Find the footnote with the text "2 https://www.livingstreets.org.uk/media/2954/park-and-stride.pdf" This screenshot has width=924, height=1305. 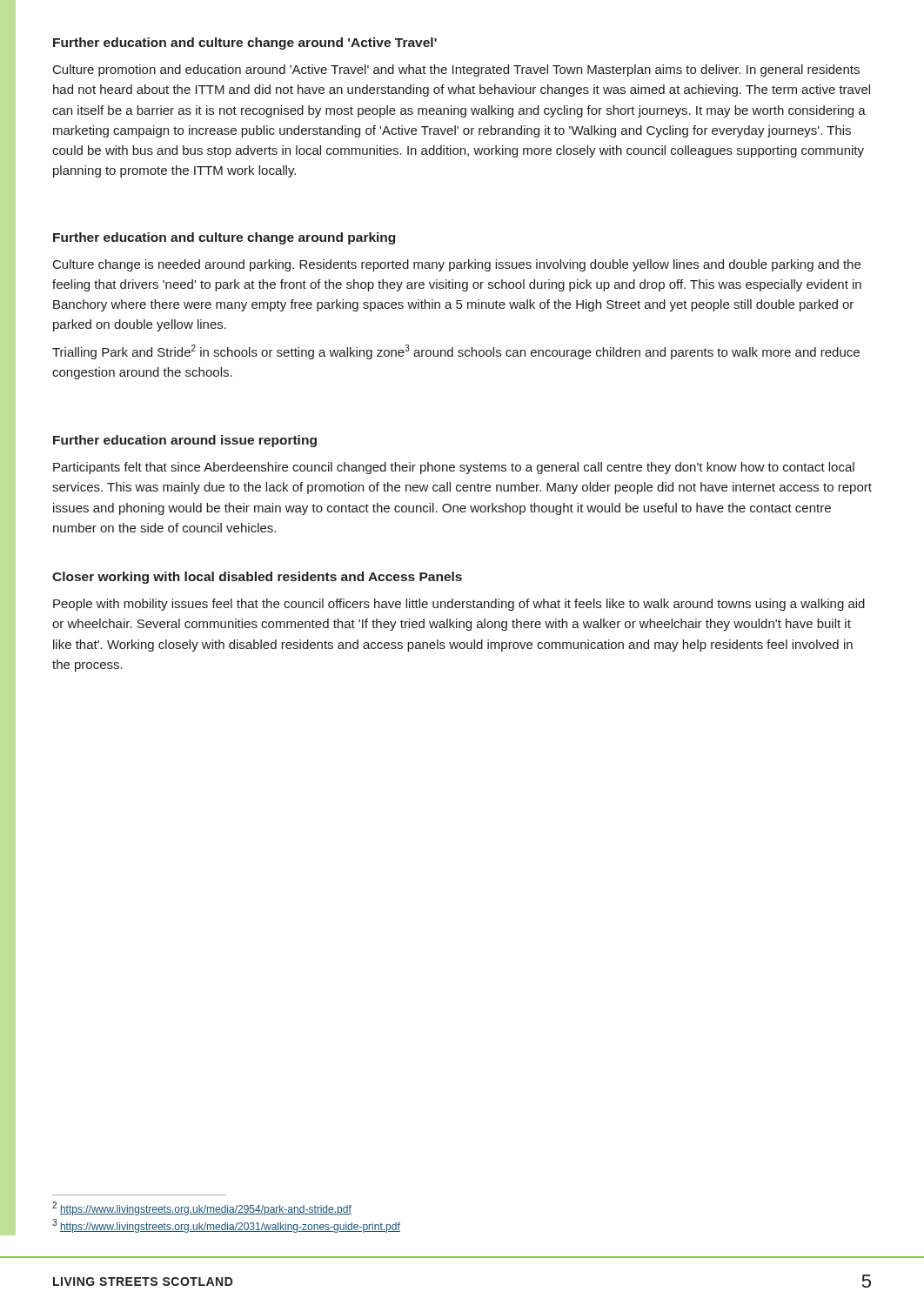click(202, 1208)
